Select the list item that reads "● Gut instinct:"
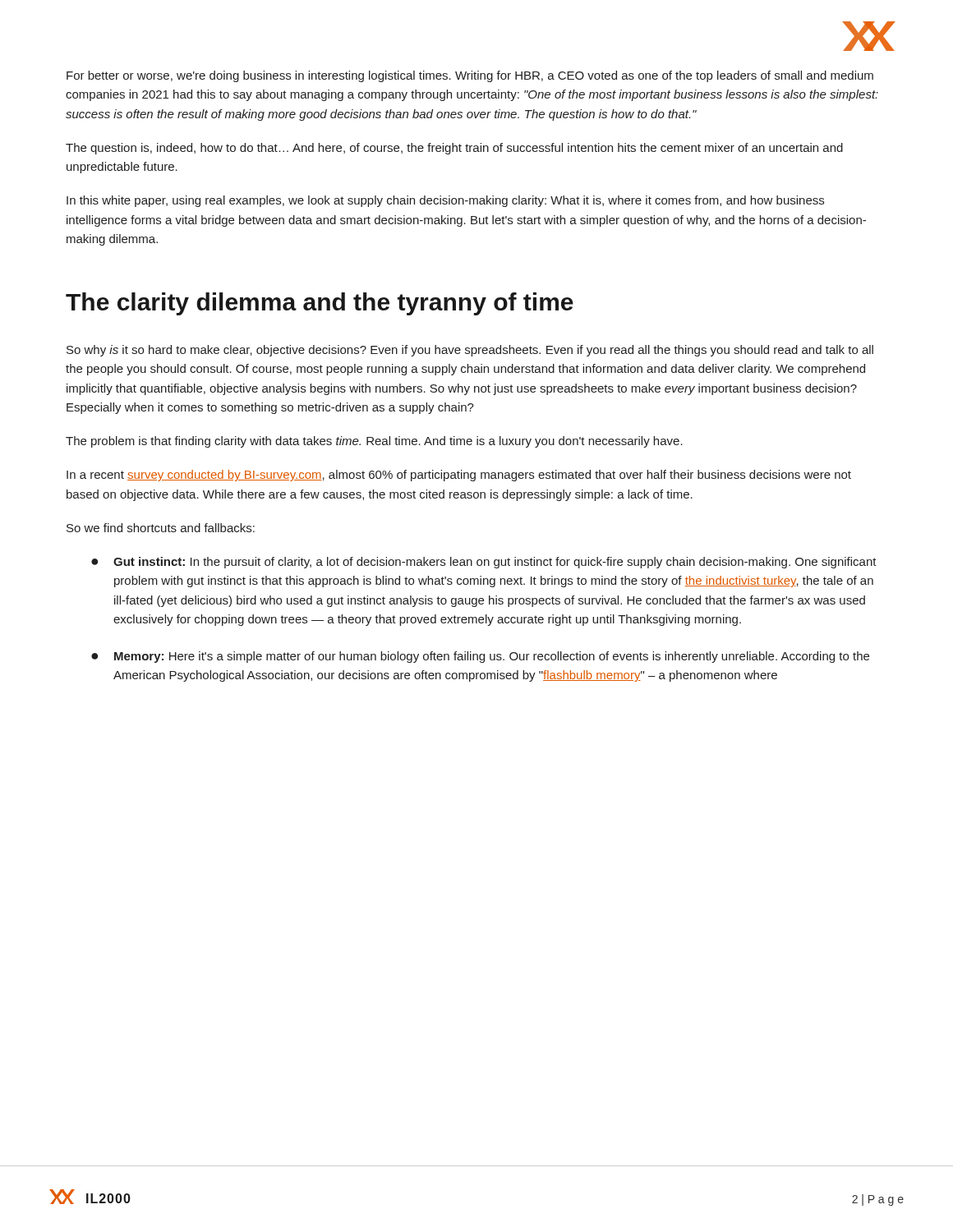This screenshot has width=953, height=1232. (x=489, y=590)
